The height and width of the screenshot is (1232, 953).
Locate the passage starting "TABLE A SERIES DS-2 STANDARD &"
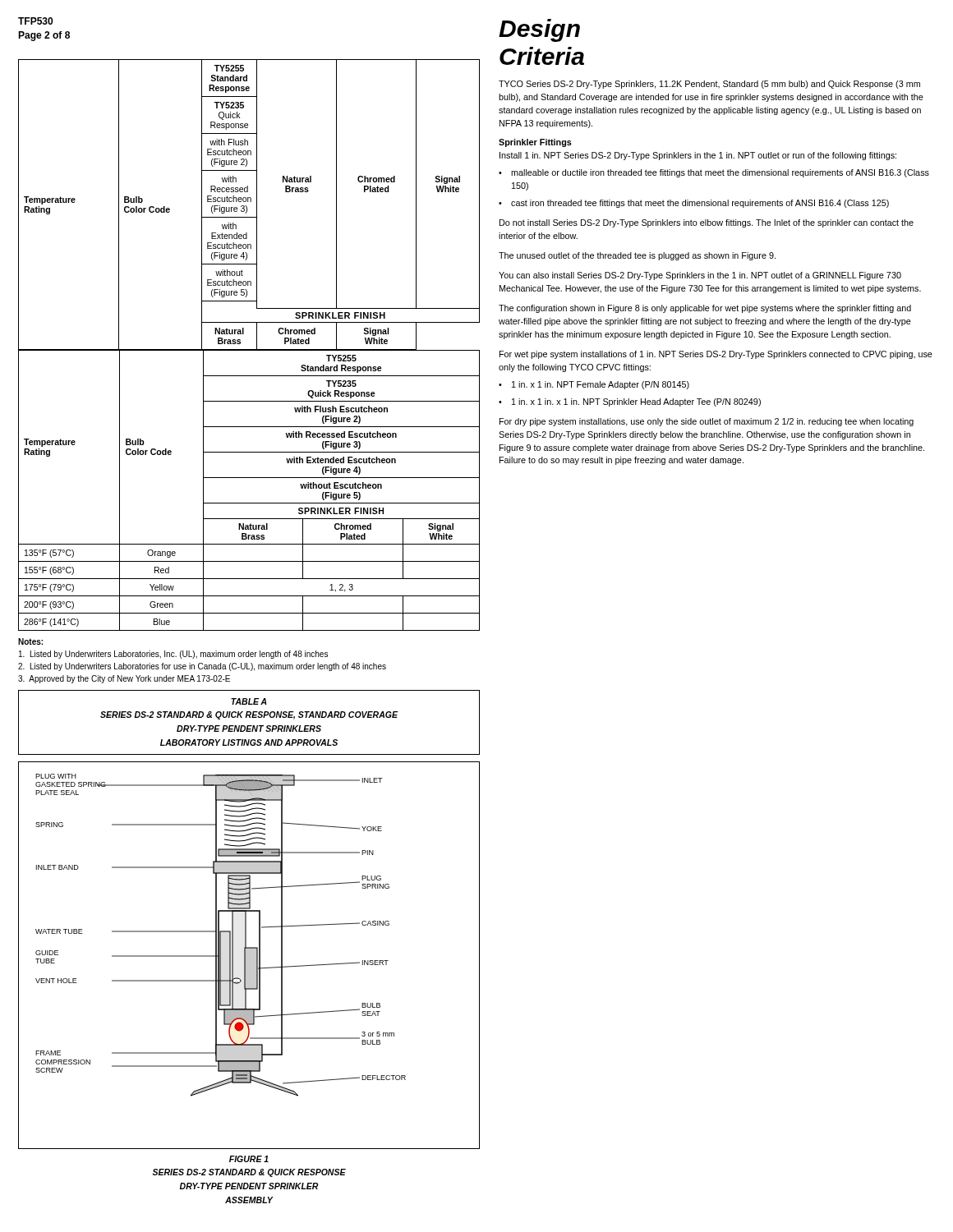(249, 722)
